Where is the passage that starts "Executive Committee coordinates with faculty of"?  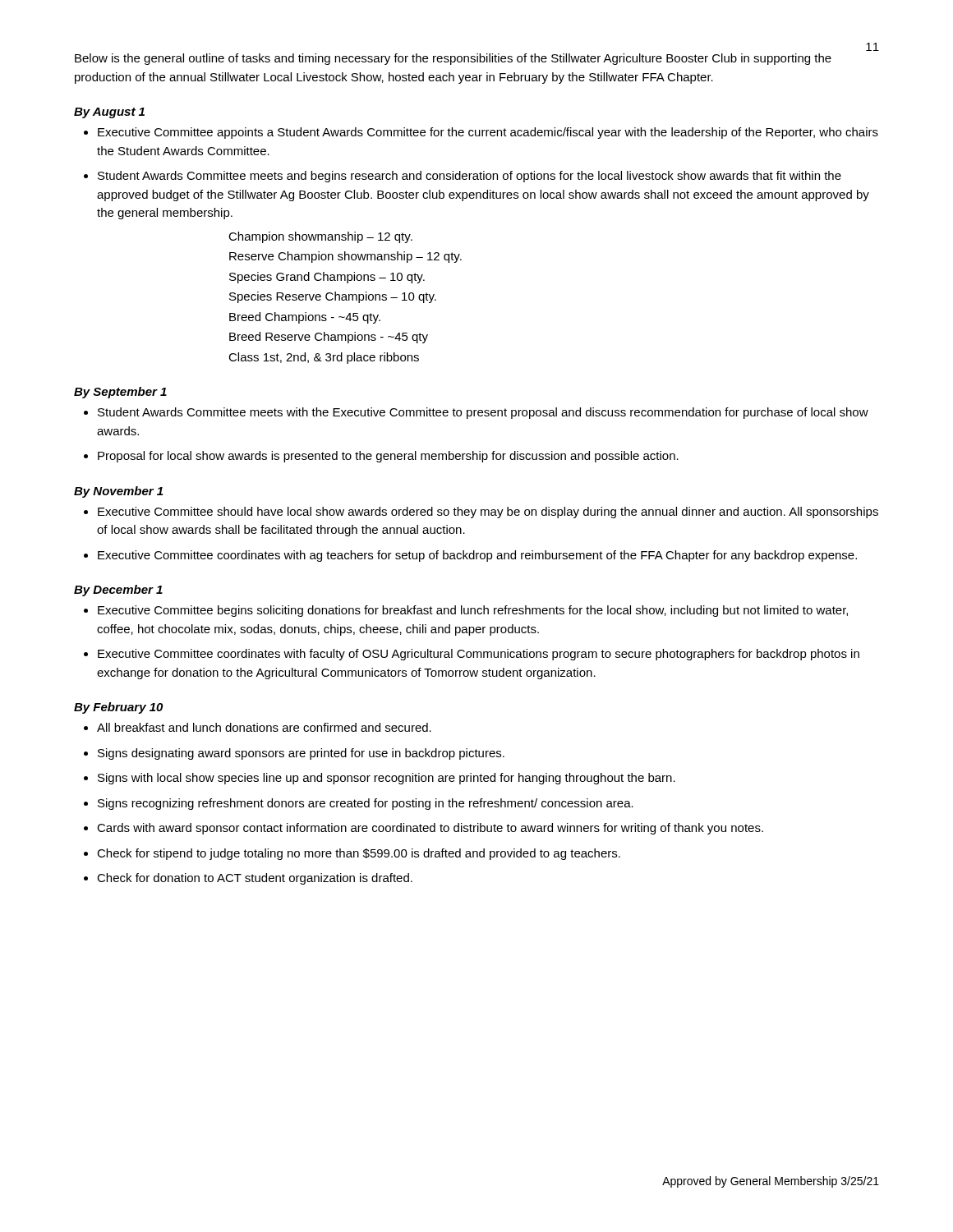(478, 663)
